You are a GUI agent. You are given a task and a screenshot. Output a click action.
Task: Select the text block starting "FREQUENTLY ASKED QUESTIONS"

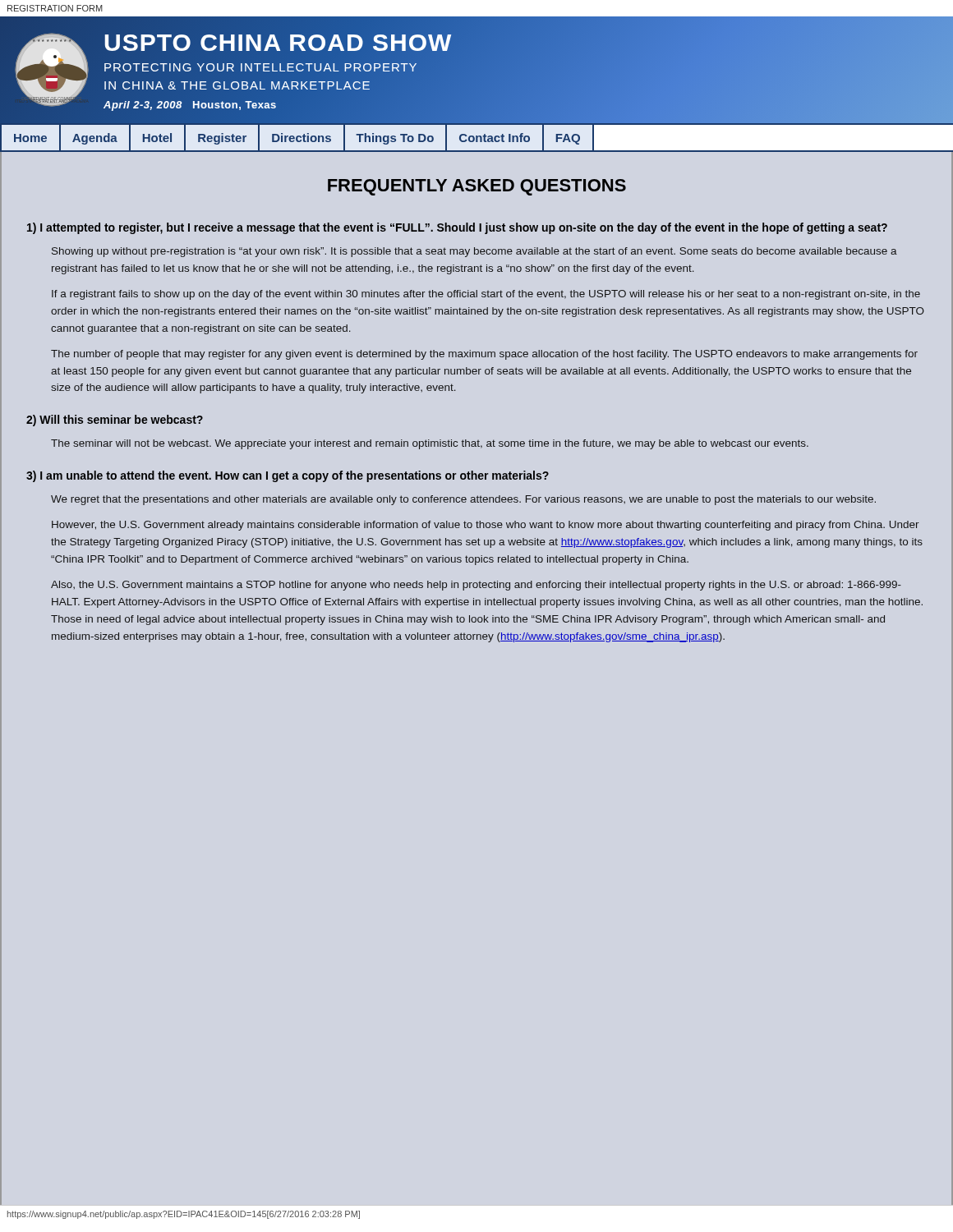click(476, 185)
